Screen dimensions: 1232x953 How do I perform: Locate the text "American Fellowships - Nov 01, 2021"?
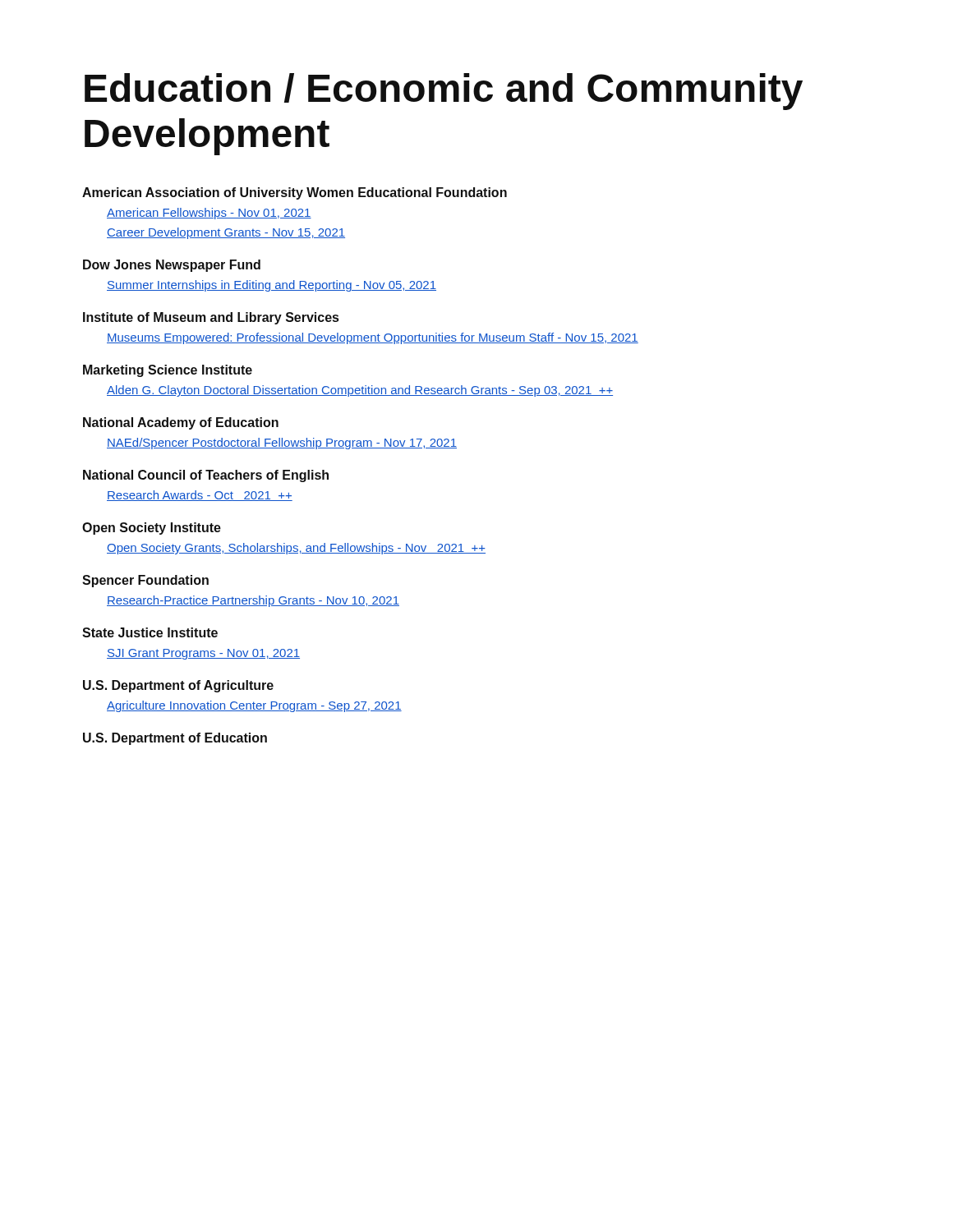pos(209,213)
